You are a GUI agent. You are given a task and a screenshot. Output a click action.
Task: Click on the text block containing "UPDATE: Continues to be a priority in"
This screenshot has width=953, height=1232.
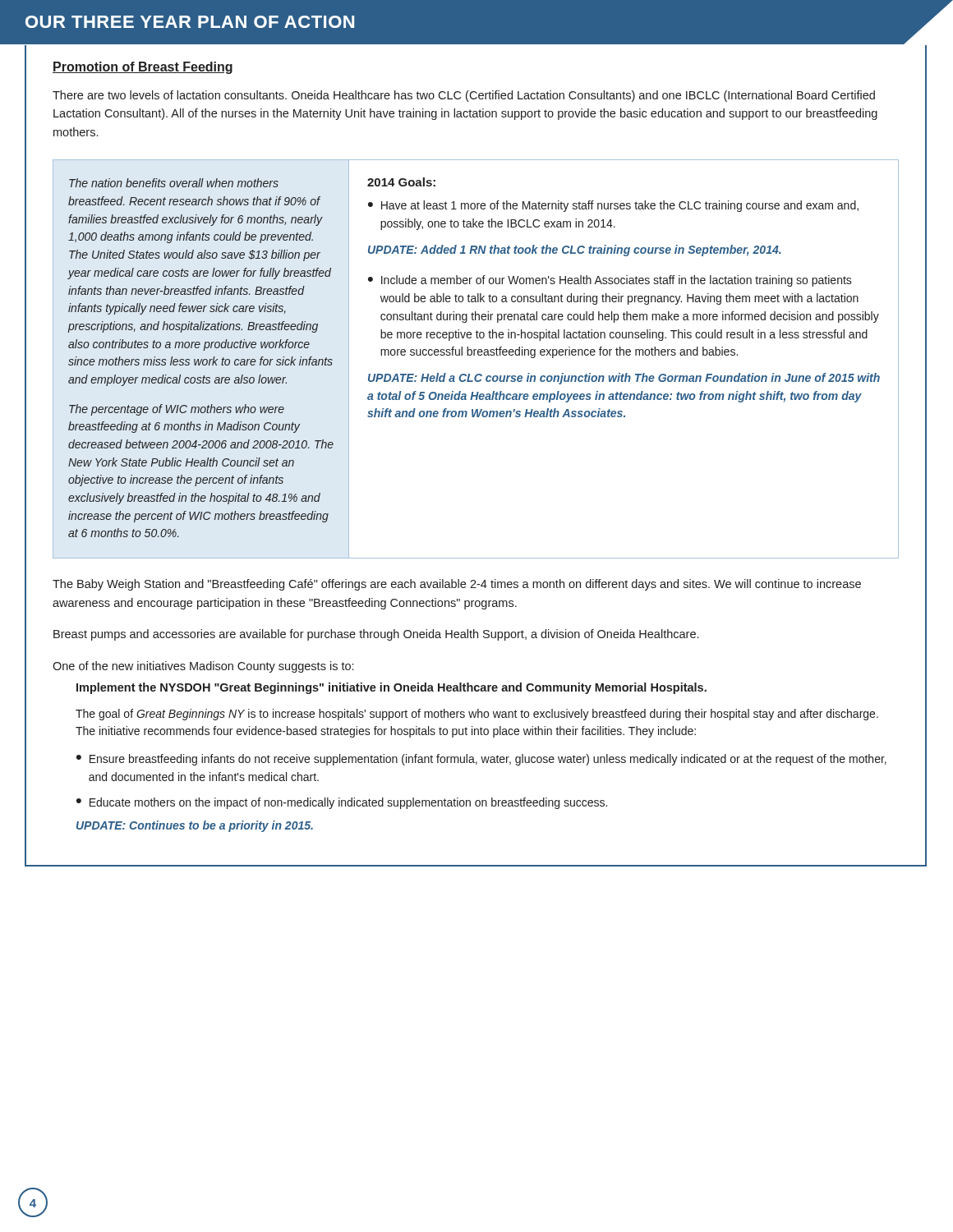pyautogui.click(x=195, y=825)
